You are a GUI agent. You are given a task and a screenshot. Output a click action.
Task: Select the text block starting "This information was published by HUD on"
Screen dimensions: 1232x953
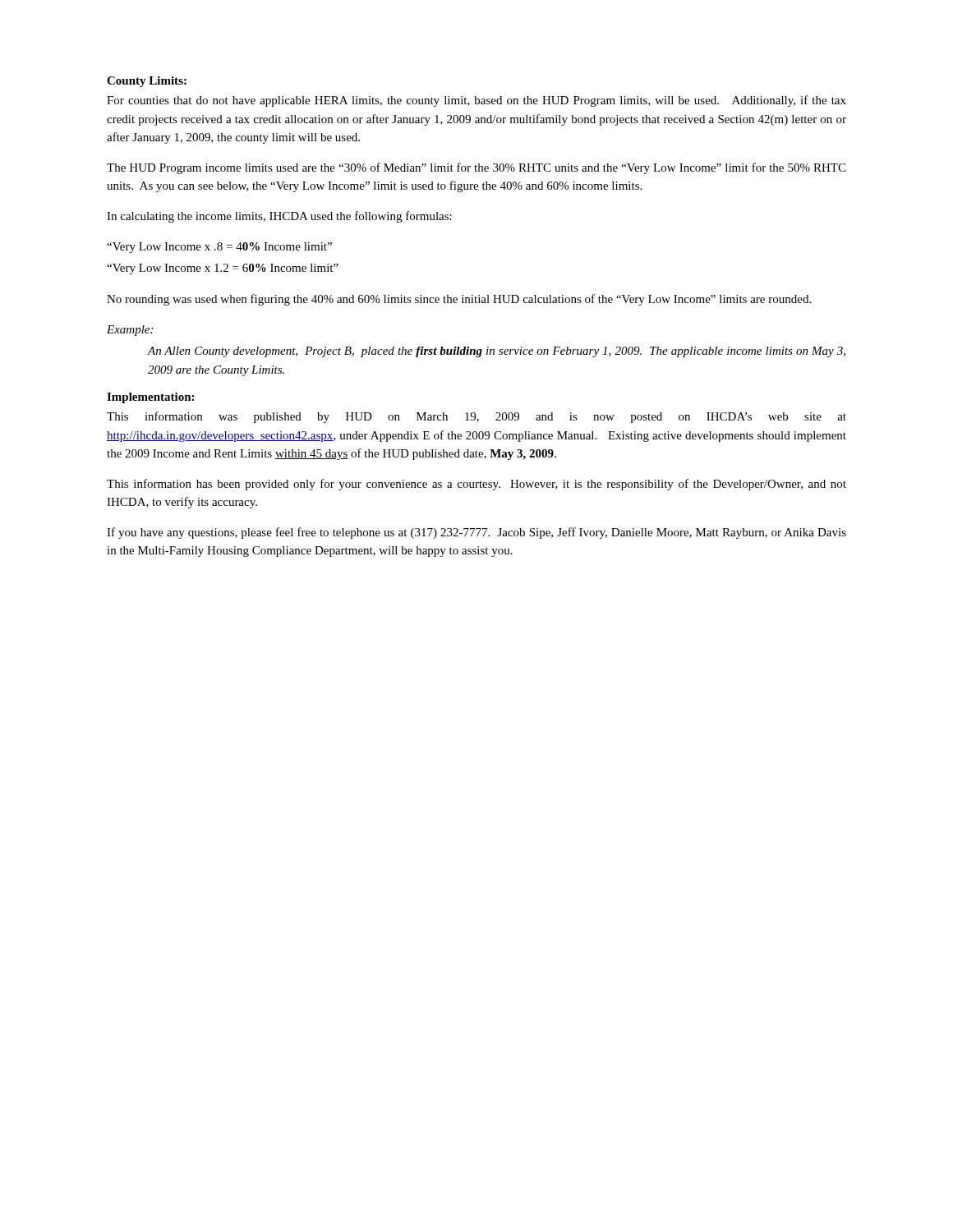tap(476, 435)
